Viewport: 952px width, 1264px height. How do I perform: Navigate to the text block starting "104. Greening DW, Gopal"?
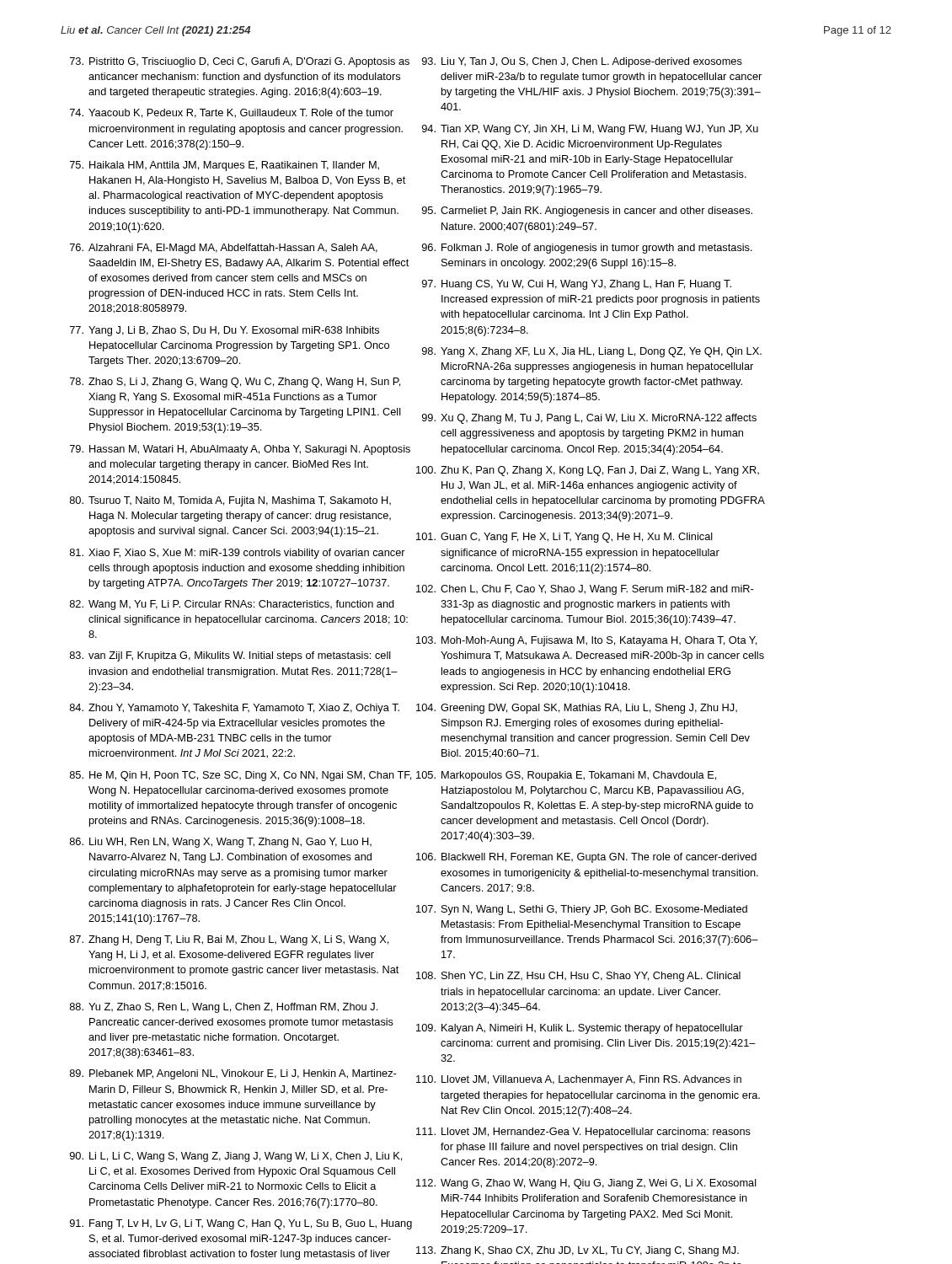click(x=589, y=731)
